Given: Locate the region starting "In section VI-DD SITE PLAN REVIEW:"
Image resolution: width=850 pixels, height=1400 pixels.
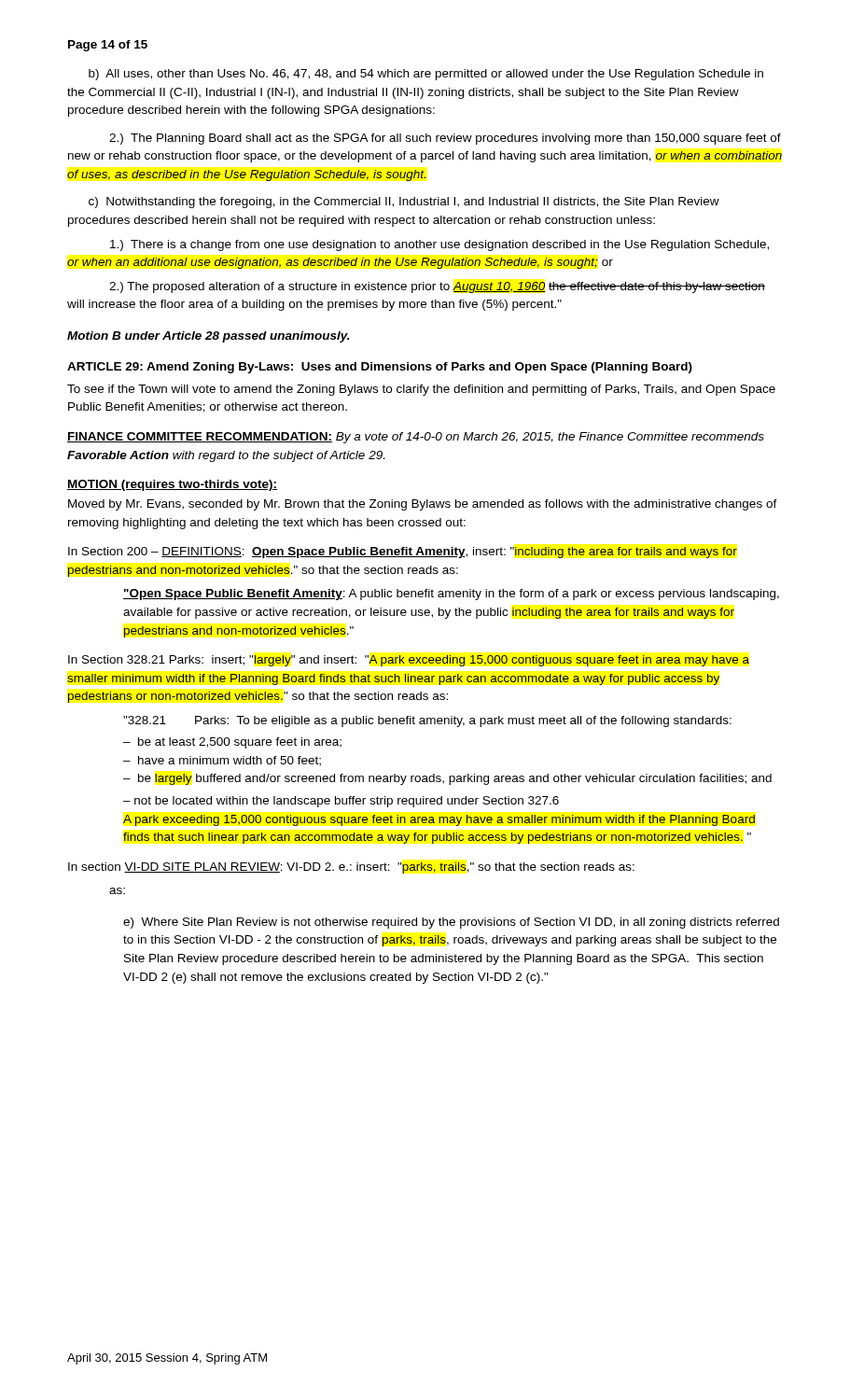Looking at the screenshot, I should point(351,866).
